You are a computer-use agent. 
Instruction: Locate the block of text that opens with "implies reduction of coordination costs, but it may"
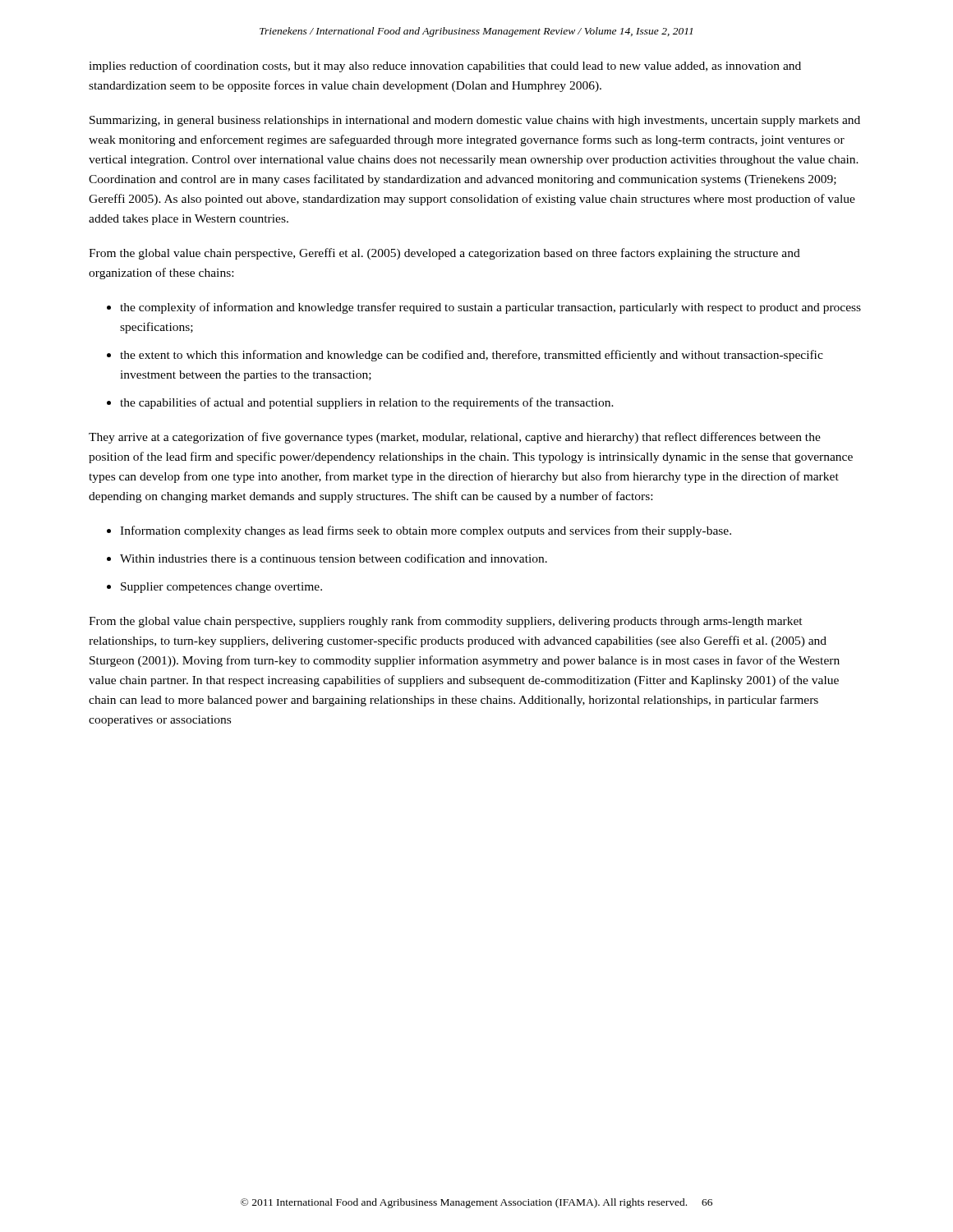click(x=476, y=76)
